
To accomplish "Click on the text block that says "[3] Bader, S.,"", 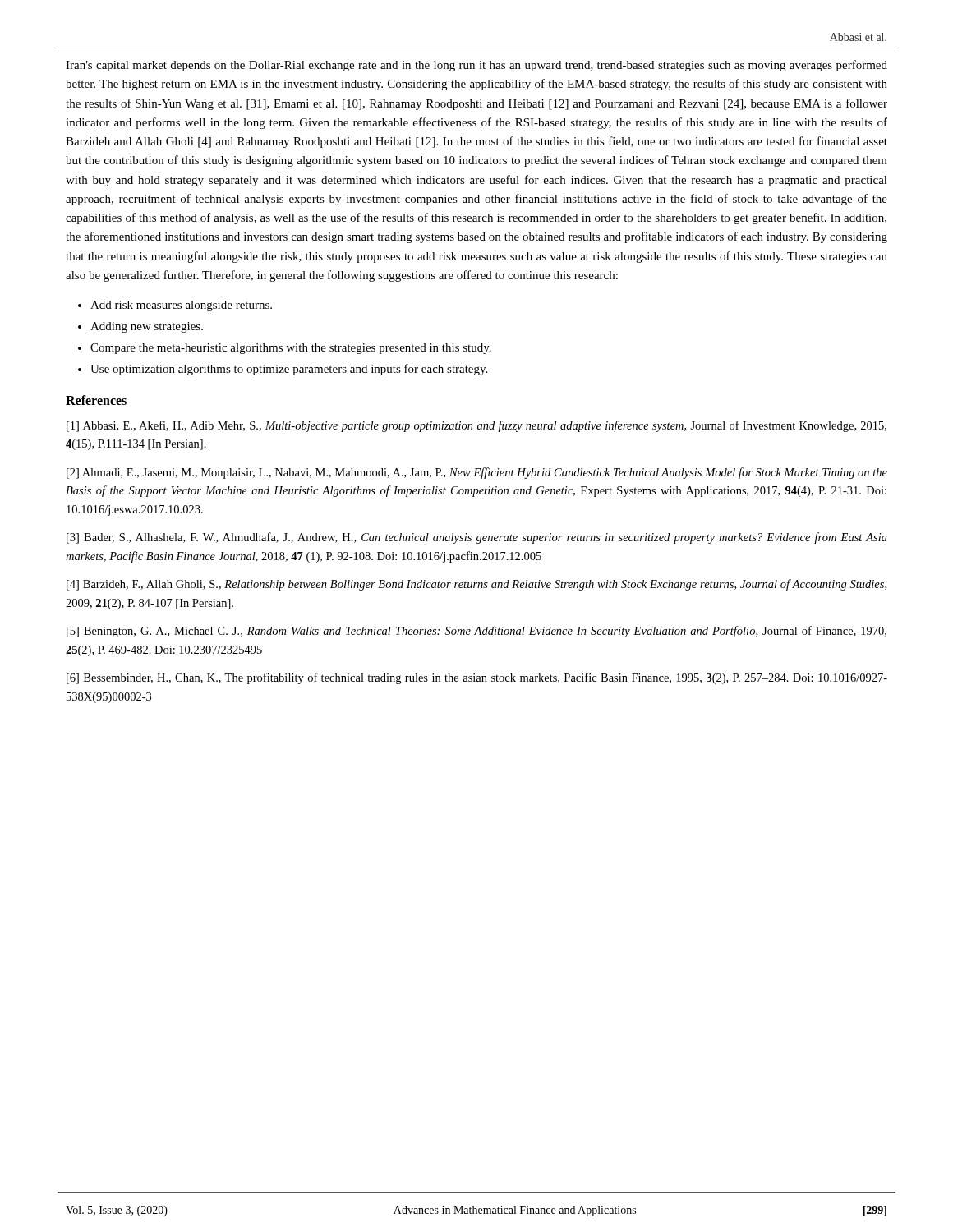I will coord(476,547).
